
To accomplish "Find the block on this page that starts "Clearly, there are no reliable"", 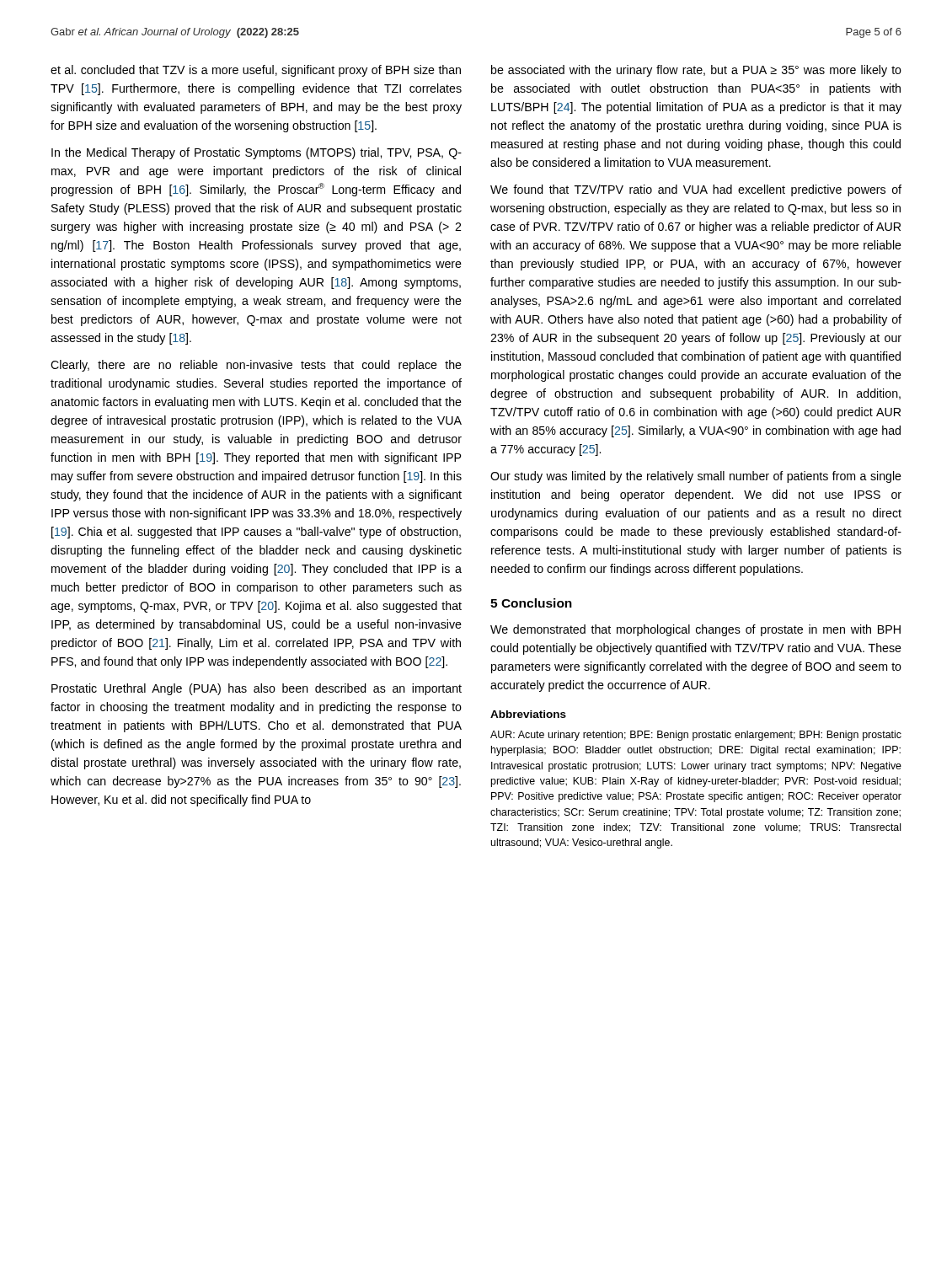I will [256, 513].
